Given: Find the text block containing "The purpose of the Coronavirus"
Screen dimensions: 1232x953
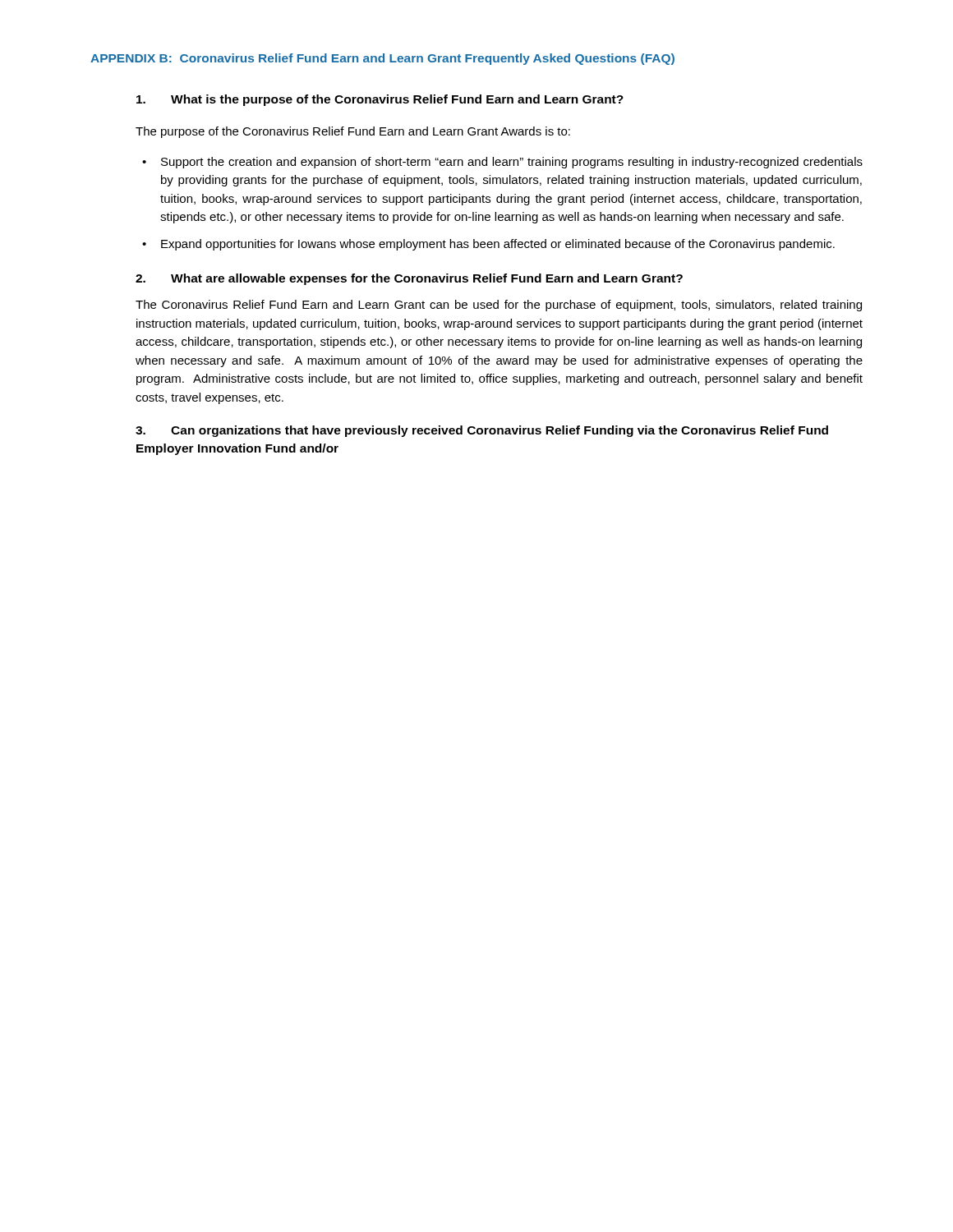Looking at the screenshot, I should click(353, 131).
